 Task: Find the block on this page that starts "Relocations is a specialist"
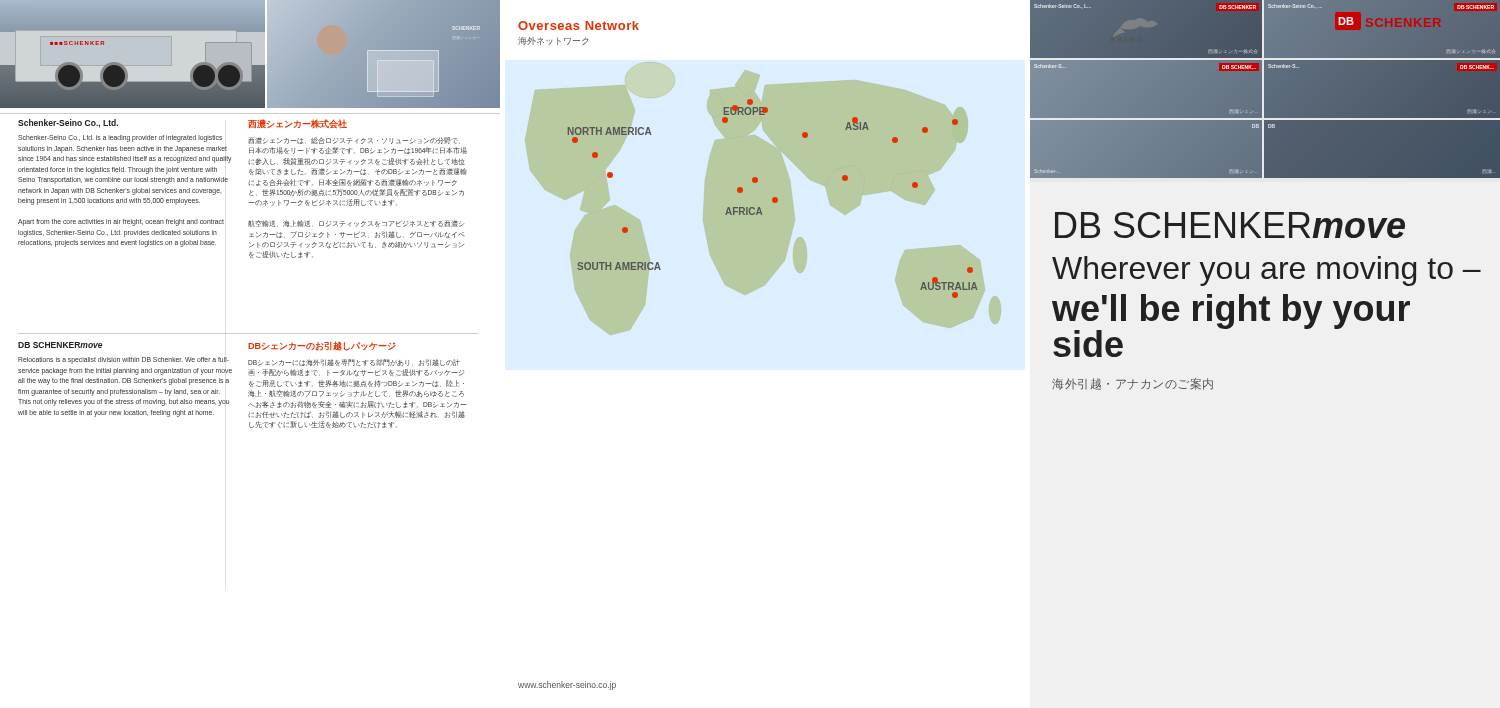(x=125, y=386)
